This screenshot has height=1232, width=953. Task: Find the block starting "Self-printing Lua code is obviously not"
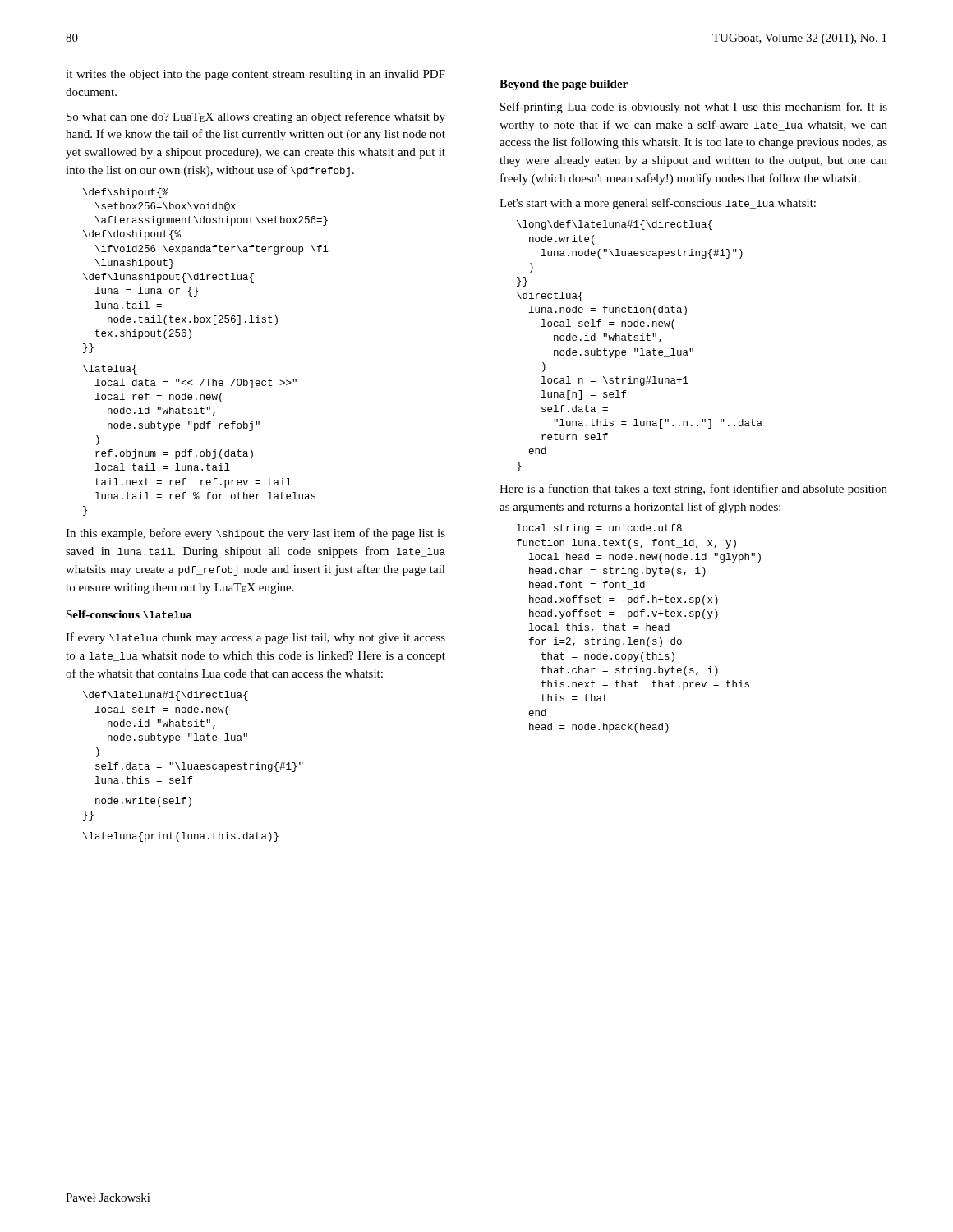(x=693, y=143)
